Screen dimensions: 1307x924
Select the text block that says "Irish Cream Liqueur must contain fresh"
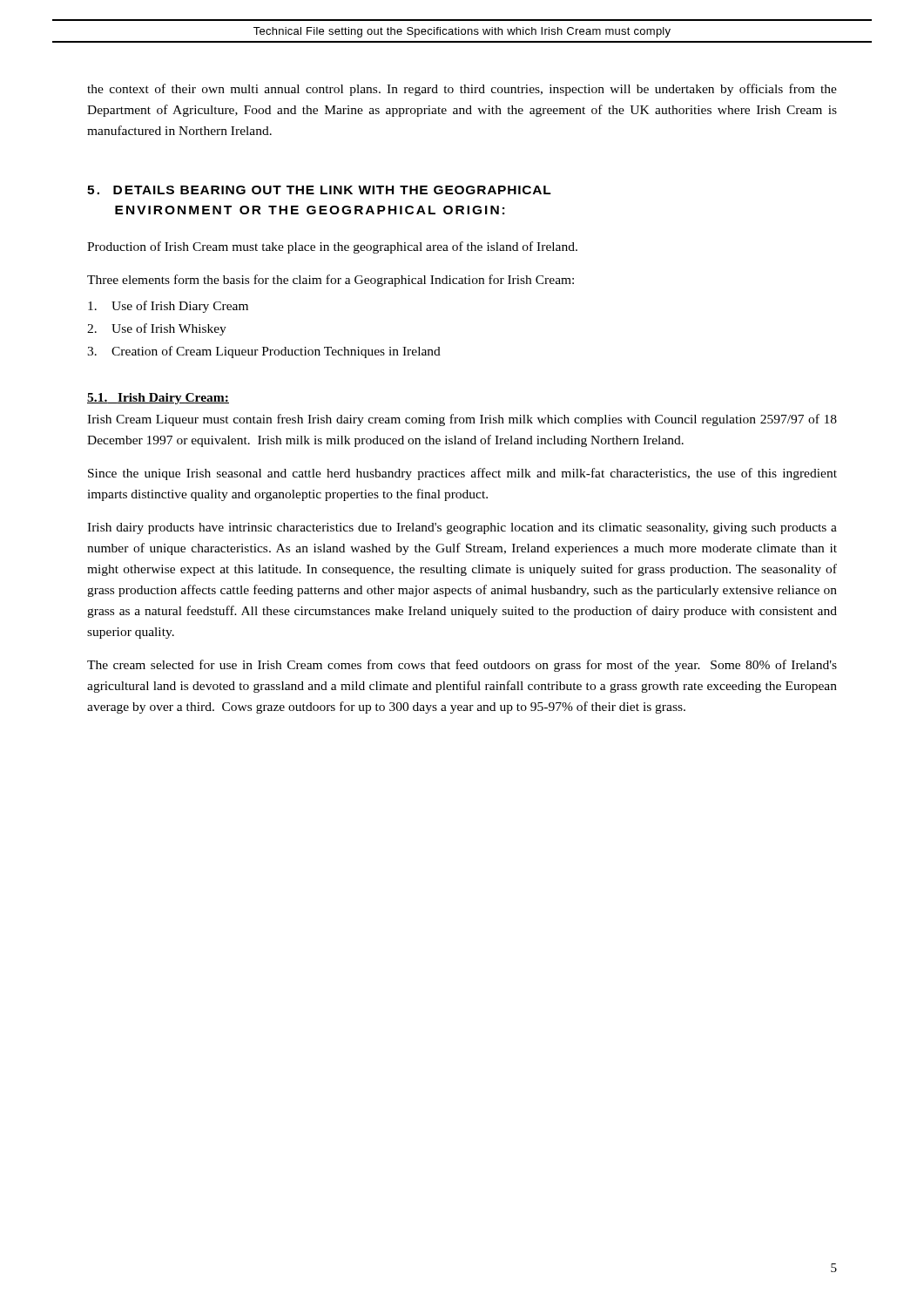coord(462,429)
